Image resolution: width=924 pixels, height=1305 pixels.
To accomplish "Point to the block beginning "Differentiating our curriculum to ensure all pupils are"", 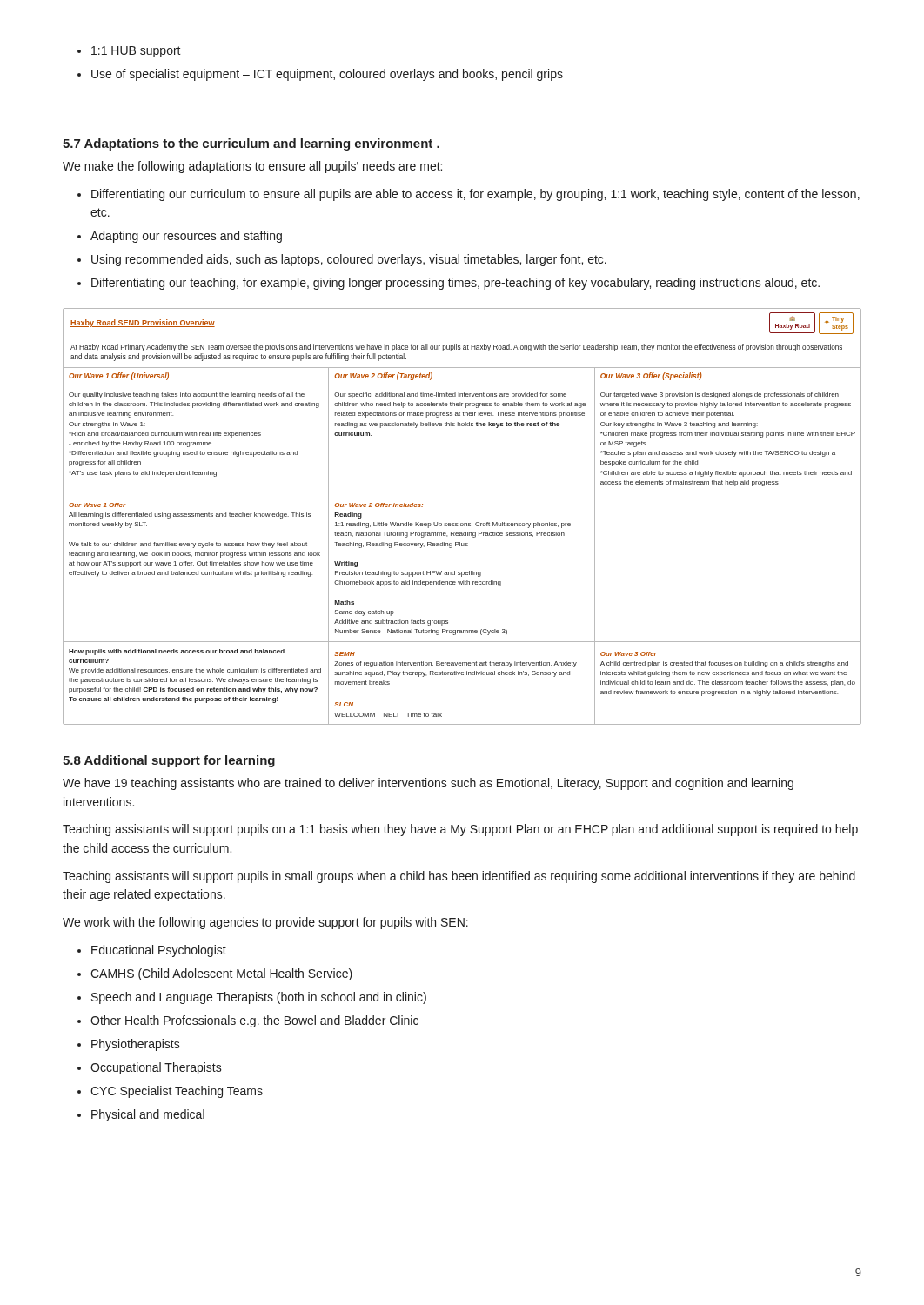I will [x=475, y=203].
